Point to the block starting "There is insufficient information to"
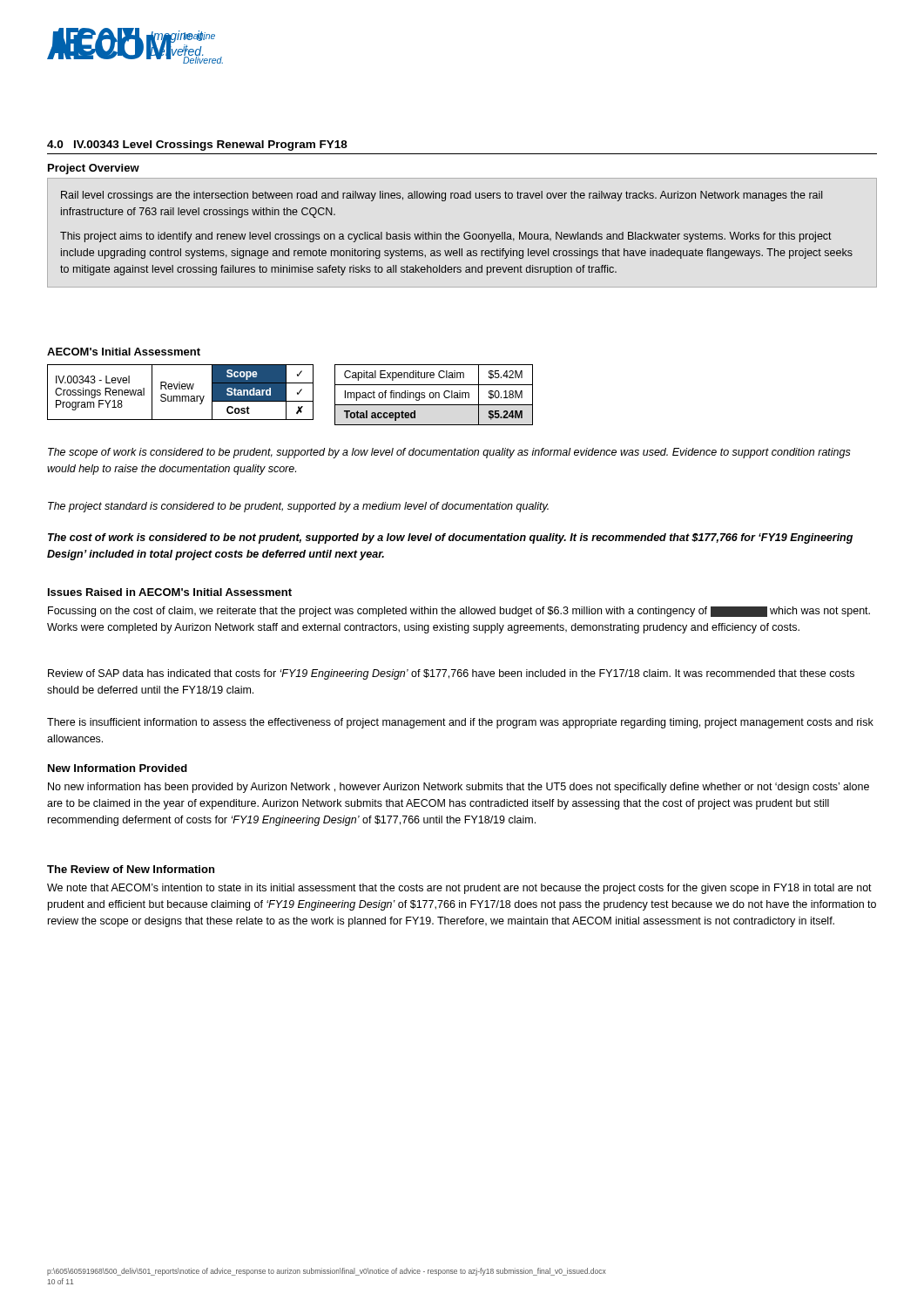The image size is (924, 1307). 460,730
